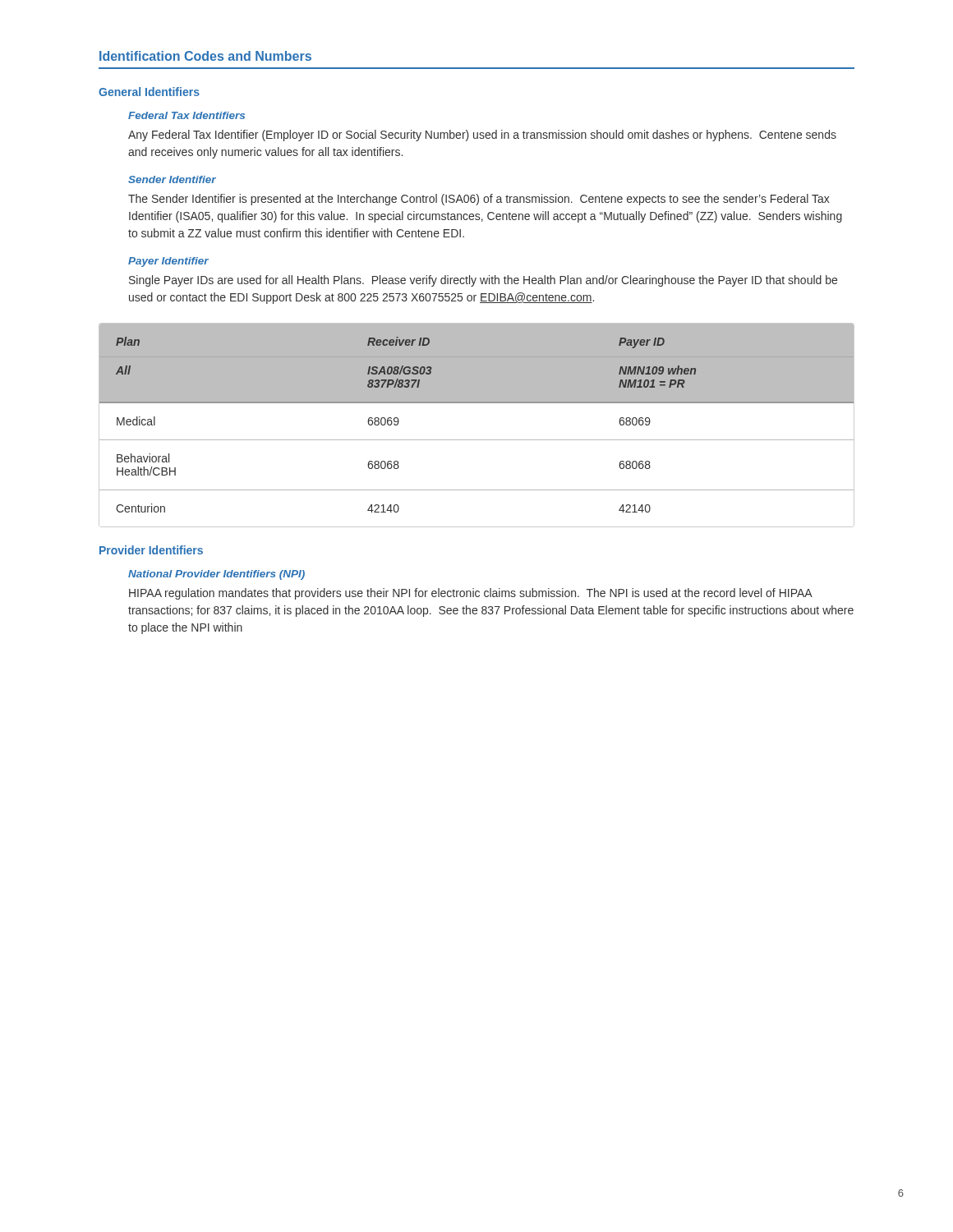Screen dimensions: 1232x953
Task: Navigate to the region starting "Any Federal Tax Identifier (Employer ID"
Action: click(x=482, y=143)
